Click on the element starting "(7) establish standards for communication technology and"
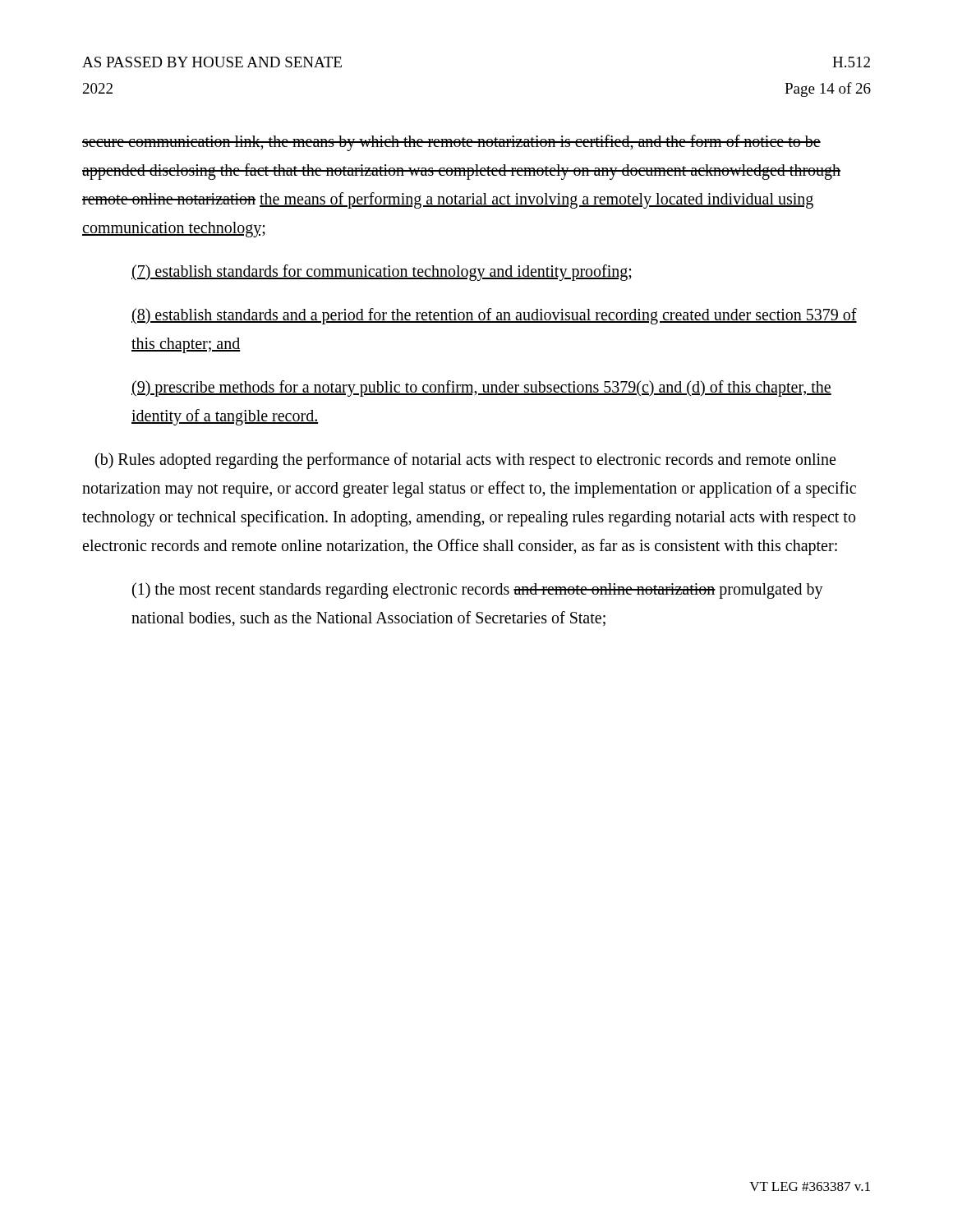The height and width of the screenshot is (1232, 953). click(501, 271)
